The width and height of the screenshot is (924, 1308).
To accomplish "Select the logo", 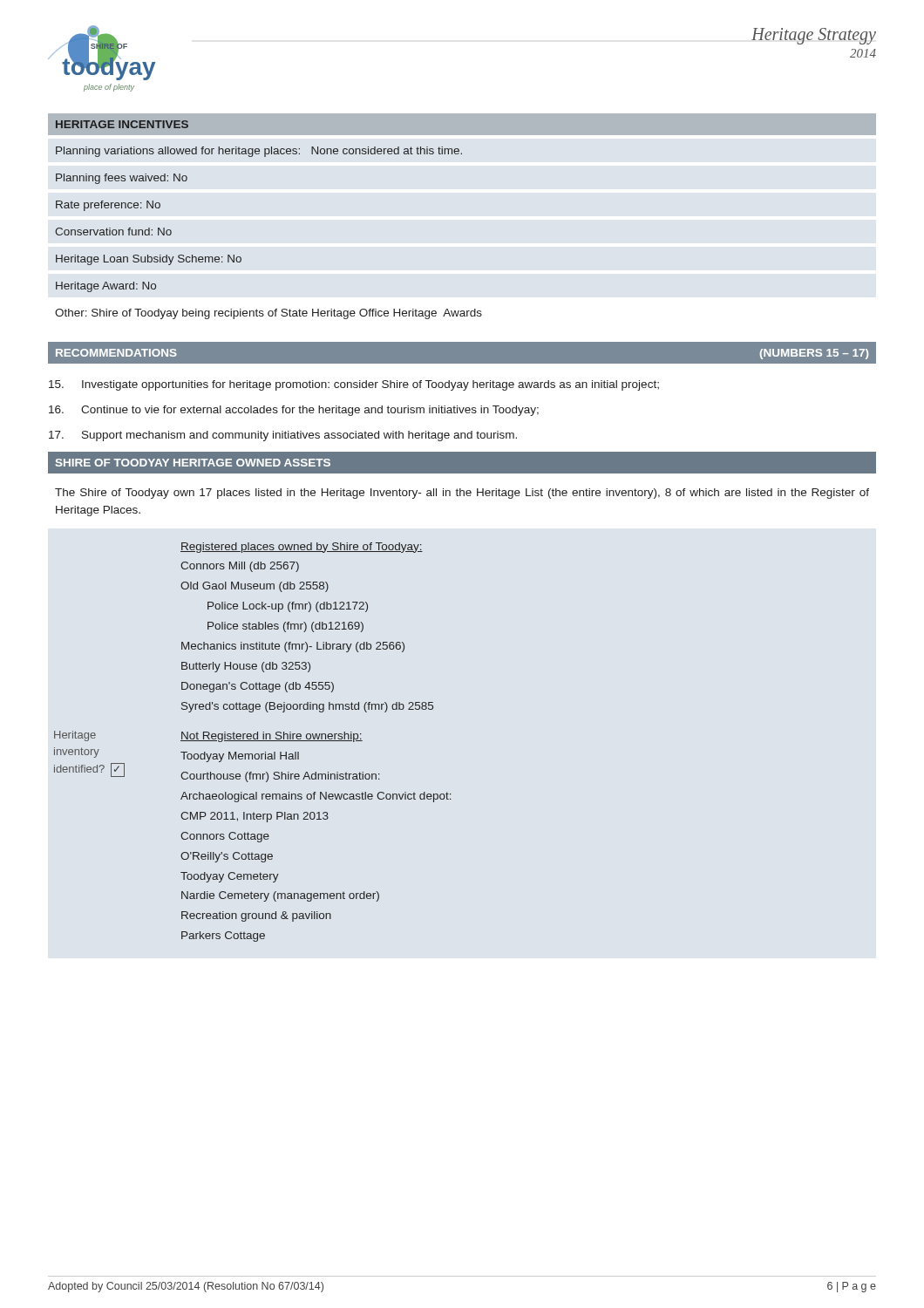I will pyautogui.click(x=109, y=64).
